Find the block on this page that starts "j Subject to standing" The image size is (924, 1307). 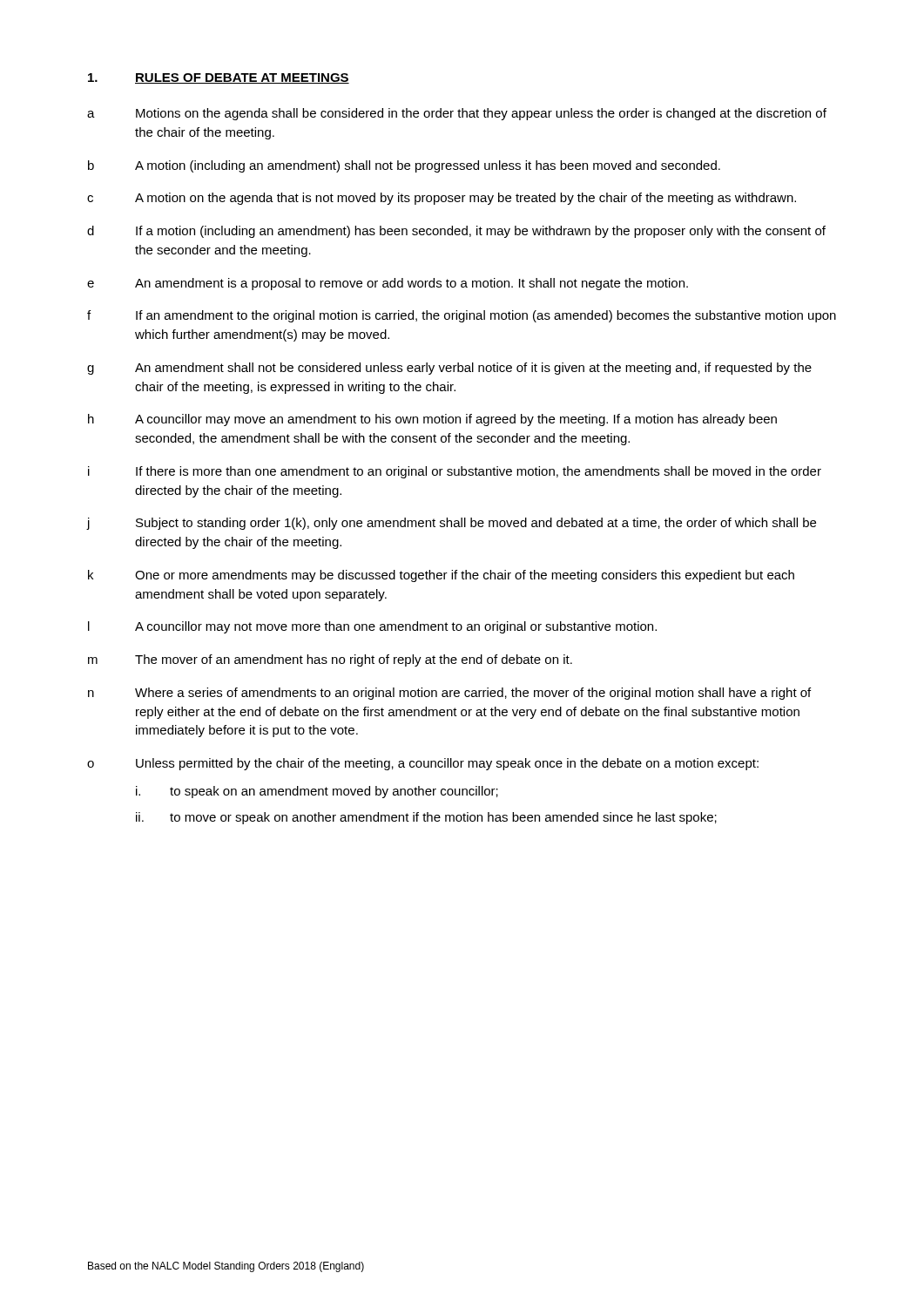[462, 532]
